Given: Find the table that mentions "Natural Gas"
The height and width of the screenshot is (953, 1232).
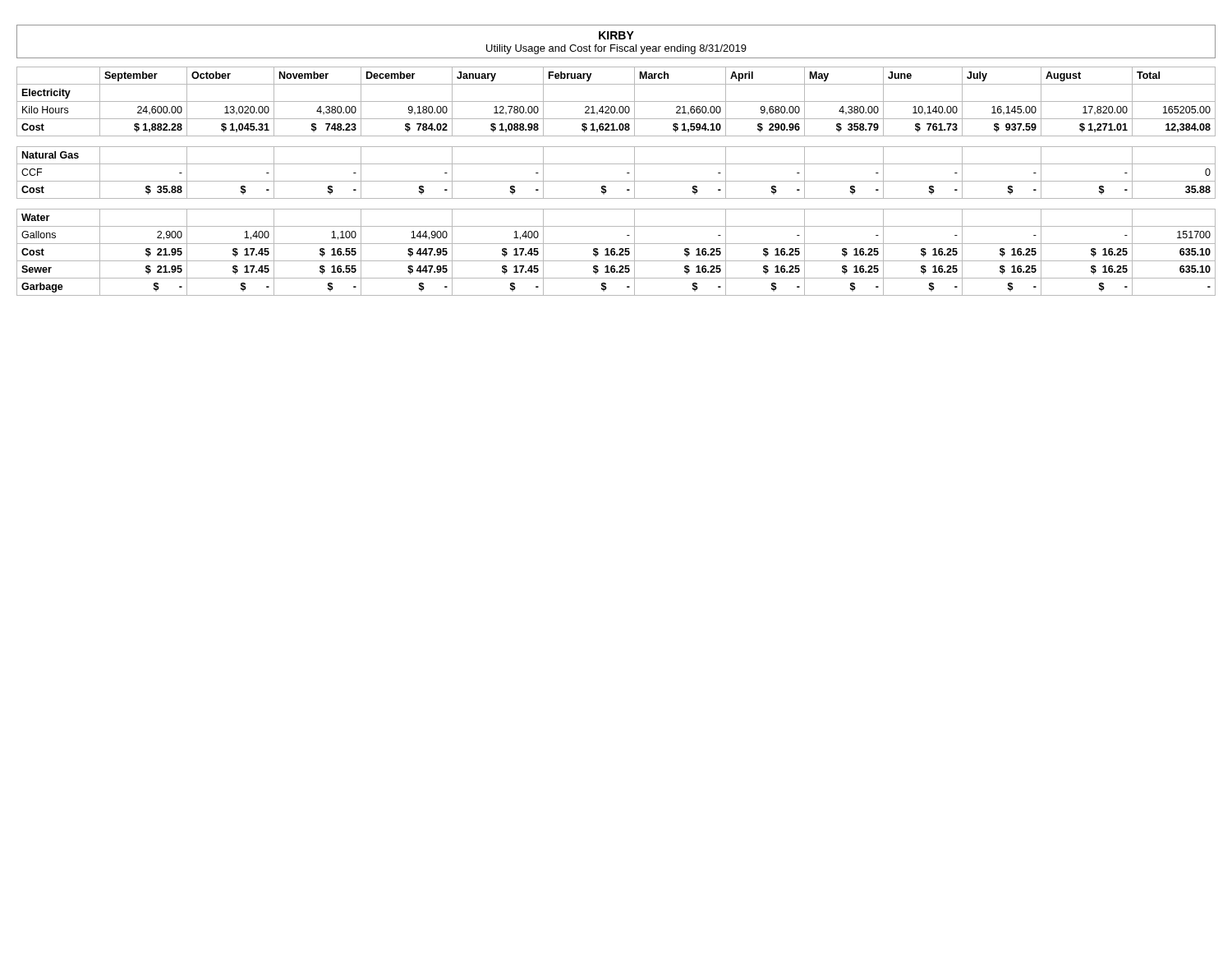Looking at the screenshot, I should [616, 181].
